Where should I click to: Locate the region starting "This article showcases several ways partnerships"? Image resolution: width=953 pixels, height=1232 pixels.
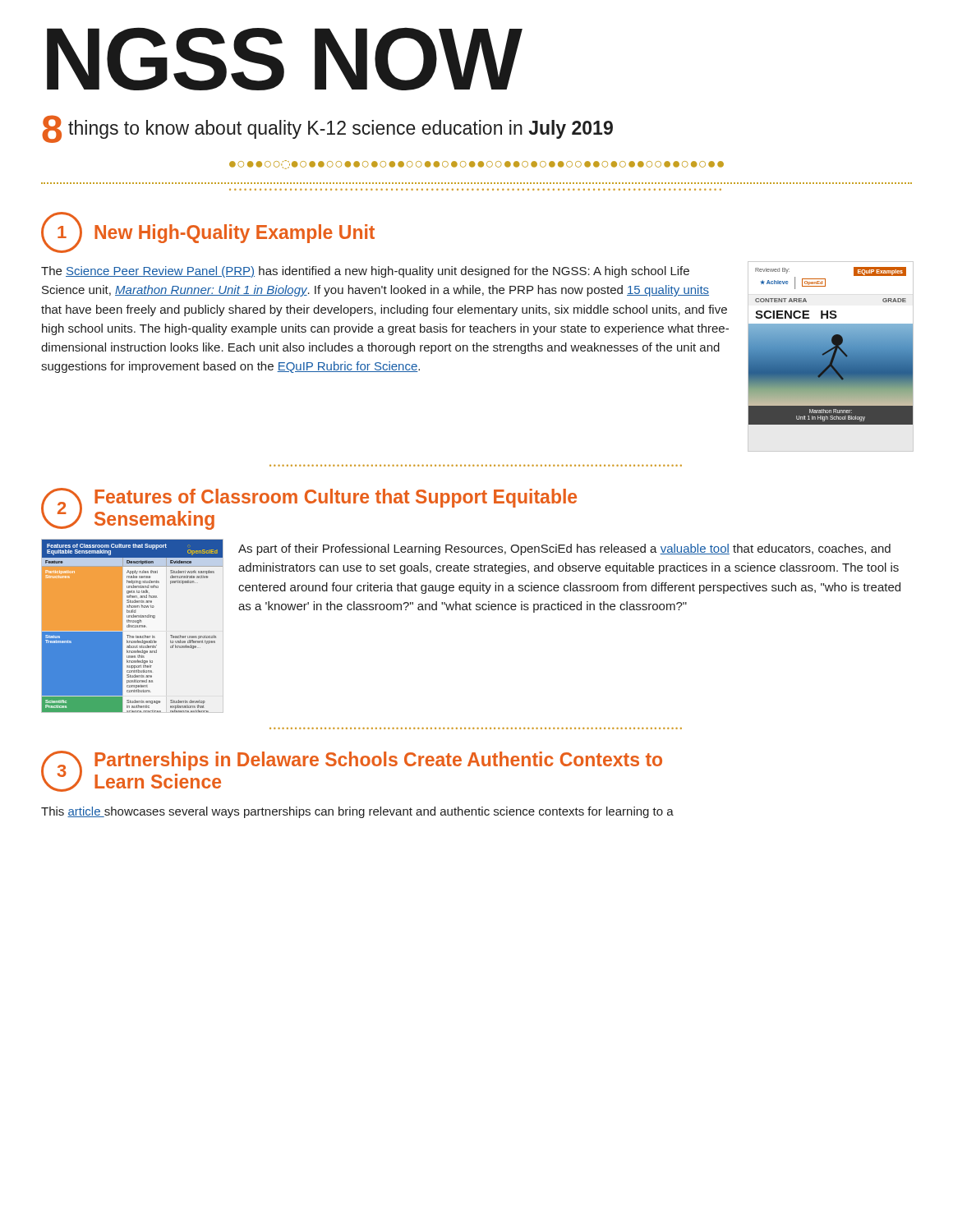pyautogui.click(x=476, y=811)
